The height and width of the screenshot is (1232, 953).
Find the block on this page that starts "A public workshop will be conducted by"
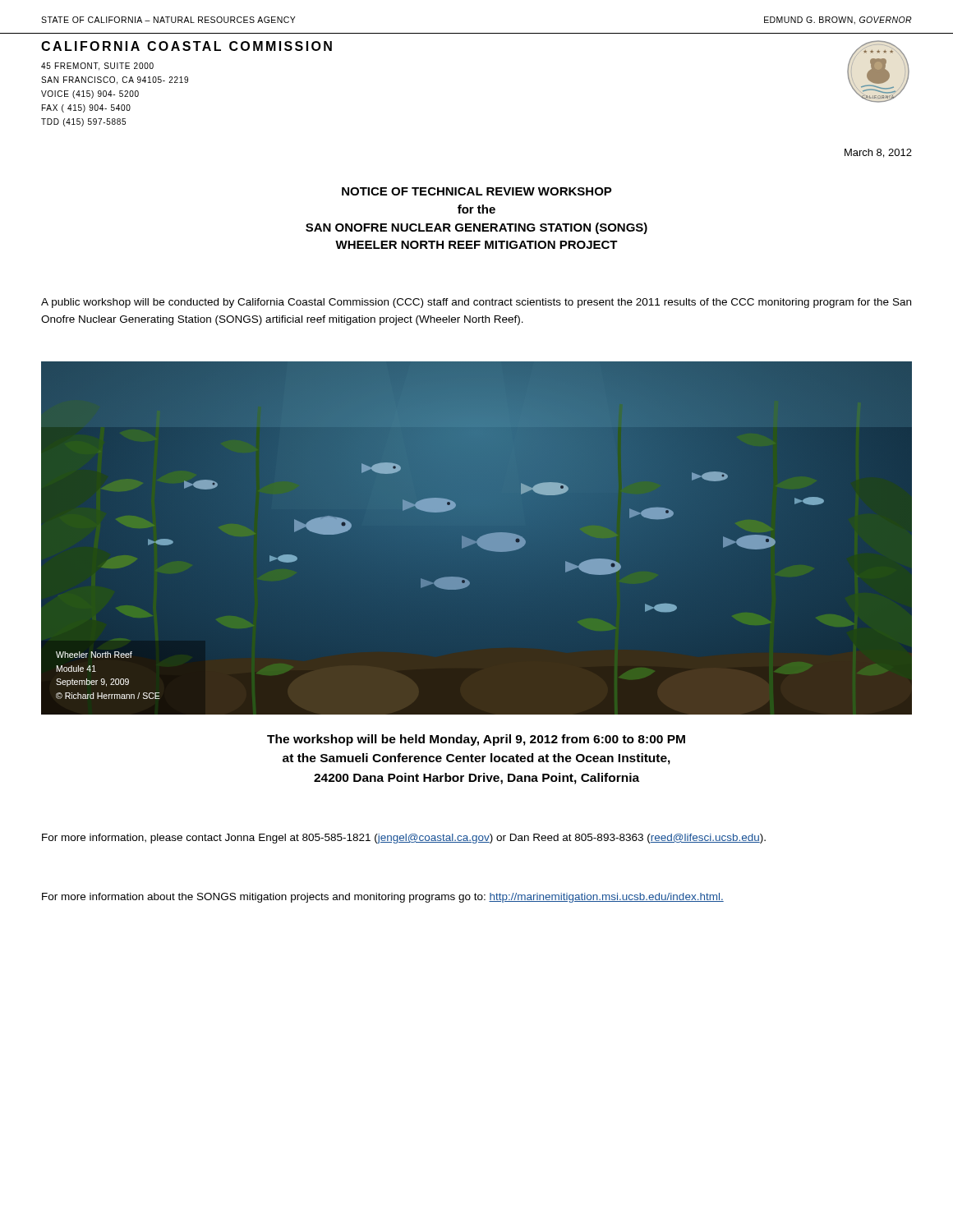tap(476, 310)
